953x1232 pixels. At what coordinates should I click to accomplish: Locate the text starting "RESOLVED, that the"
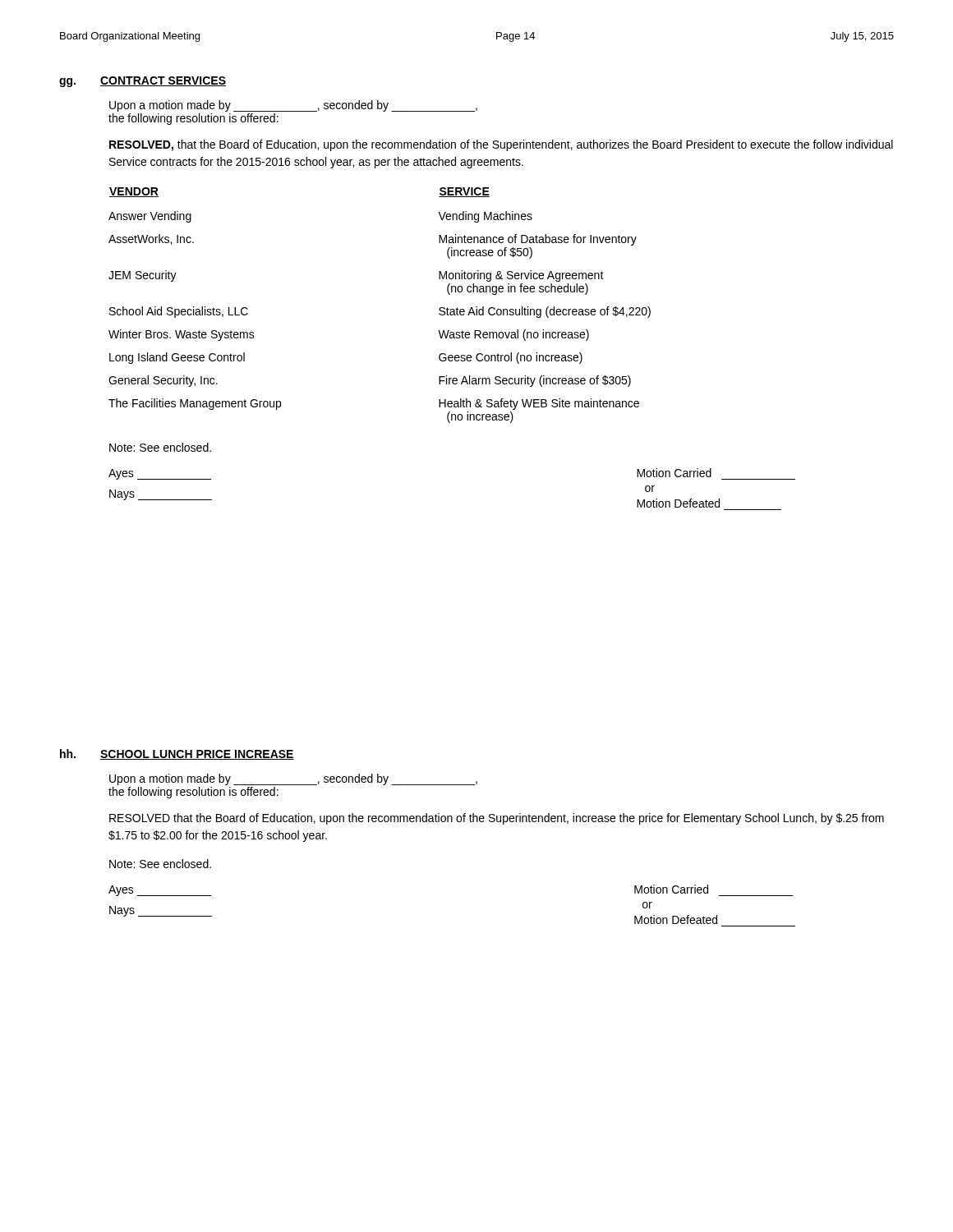point(501,153)
